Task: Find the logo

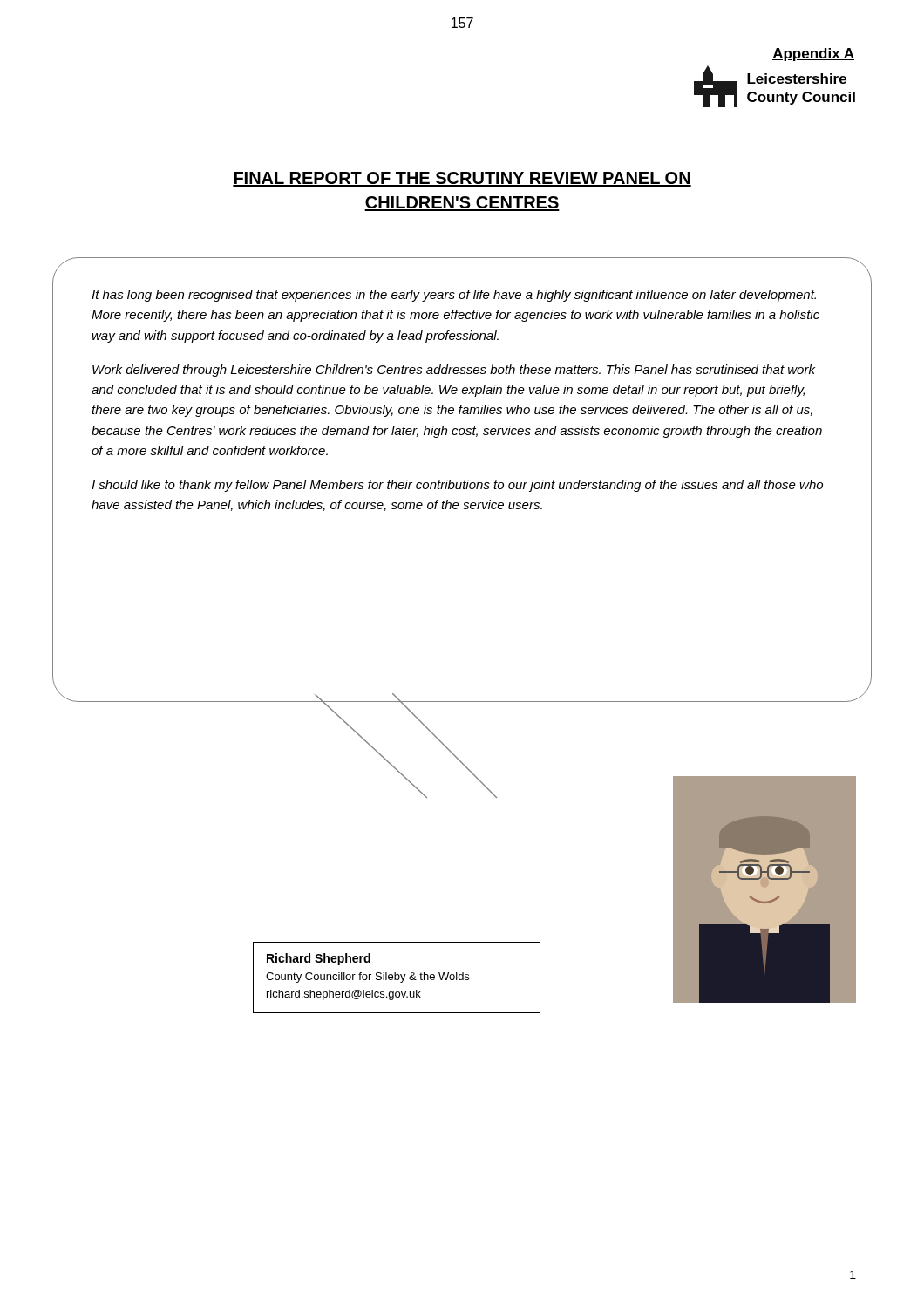Action: click(x=773, y=88)
